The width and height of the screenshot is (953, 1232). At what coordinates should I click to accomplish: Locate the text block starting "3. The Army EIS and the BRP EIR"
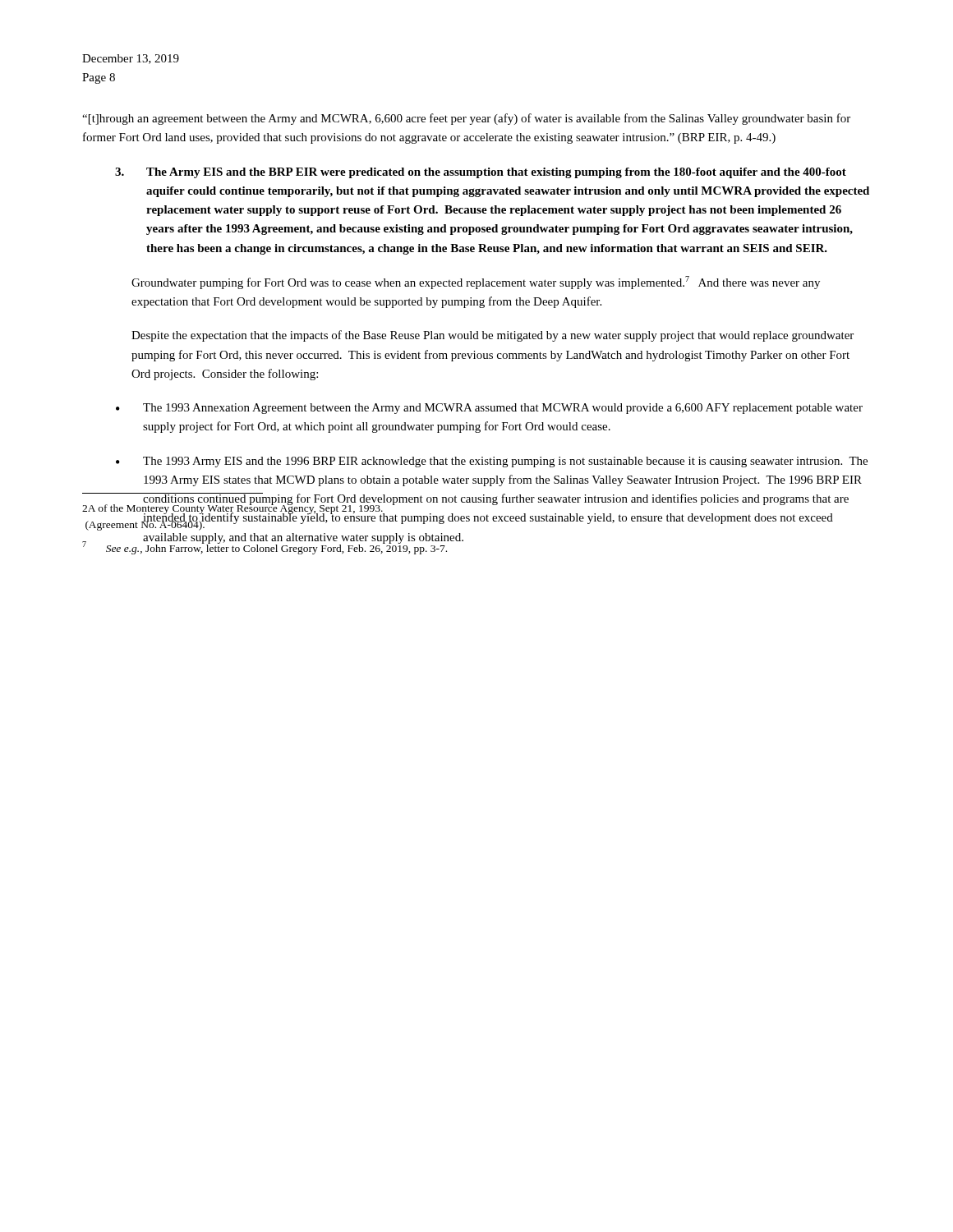tap(493, 210)
